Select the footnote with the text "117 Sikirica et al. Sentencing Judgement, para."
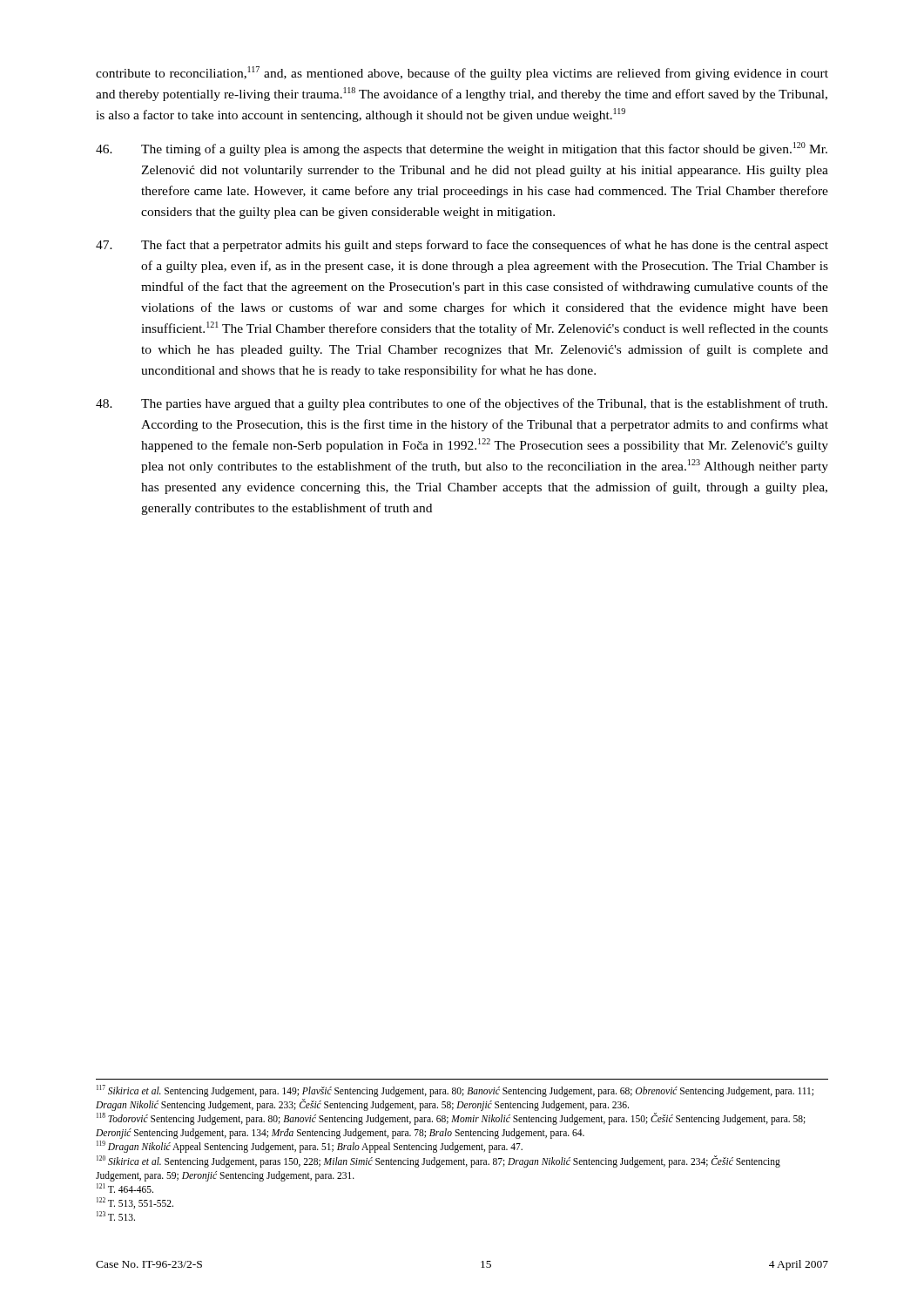This screenshot has height=1307, width=924. (x=455, y=1097)
